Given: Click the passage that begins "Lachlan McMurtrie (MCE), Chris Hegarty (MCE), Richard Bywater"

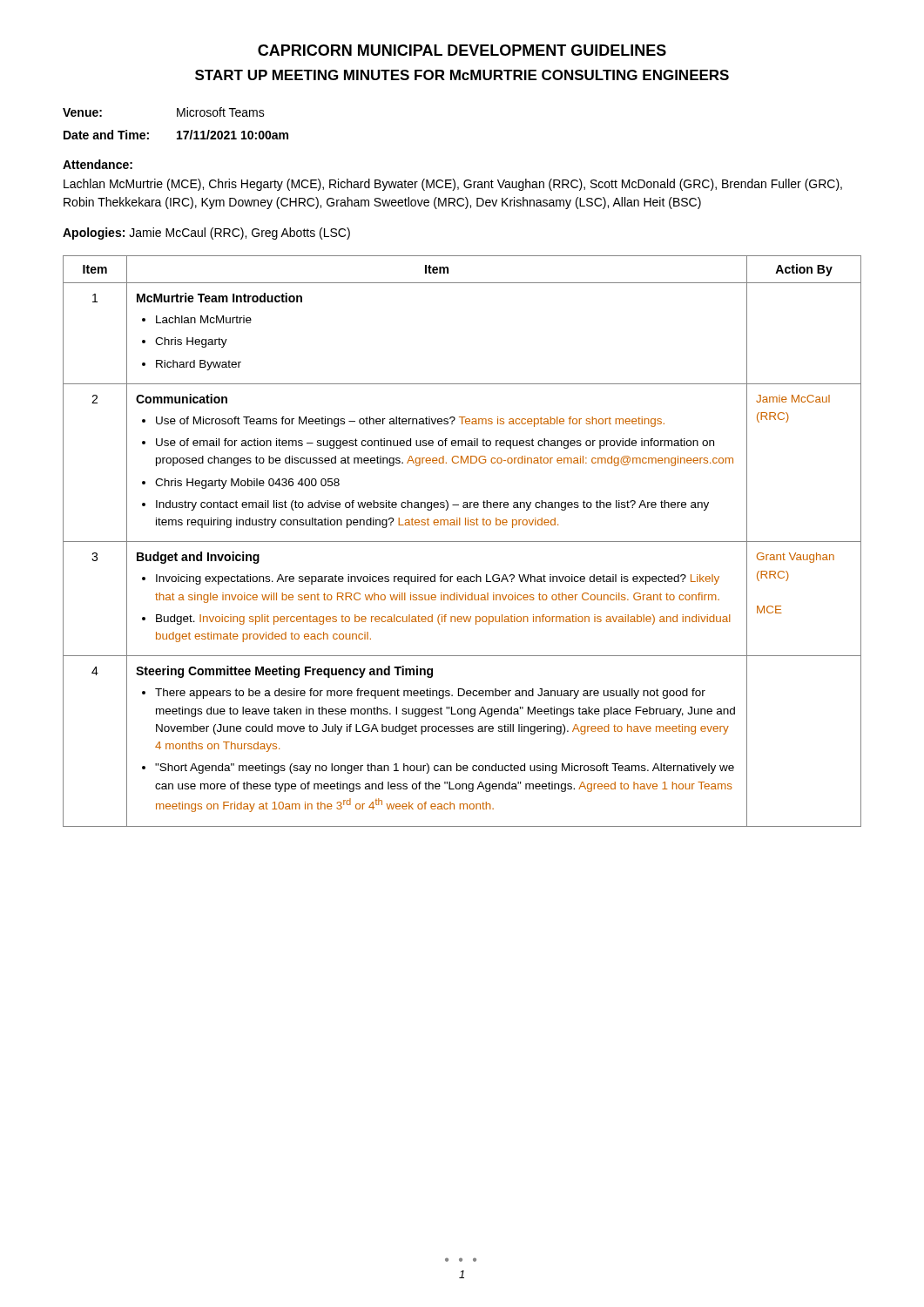Looking at the screenshot, I should [x=453, y=193].
